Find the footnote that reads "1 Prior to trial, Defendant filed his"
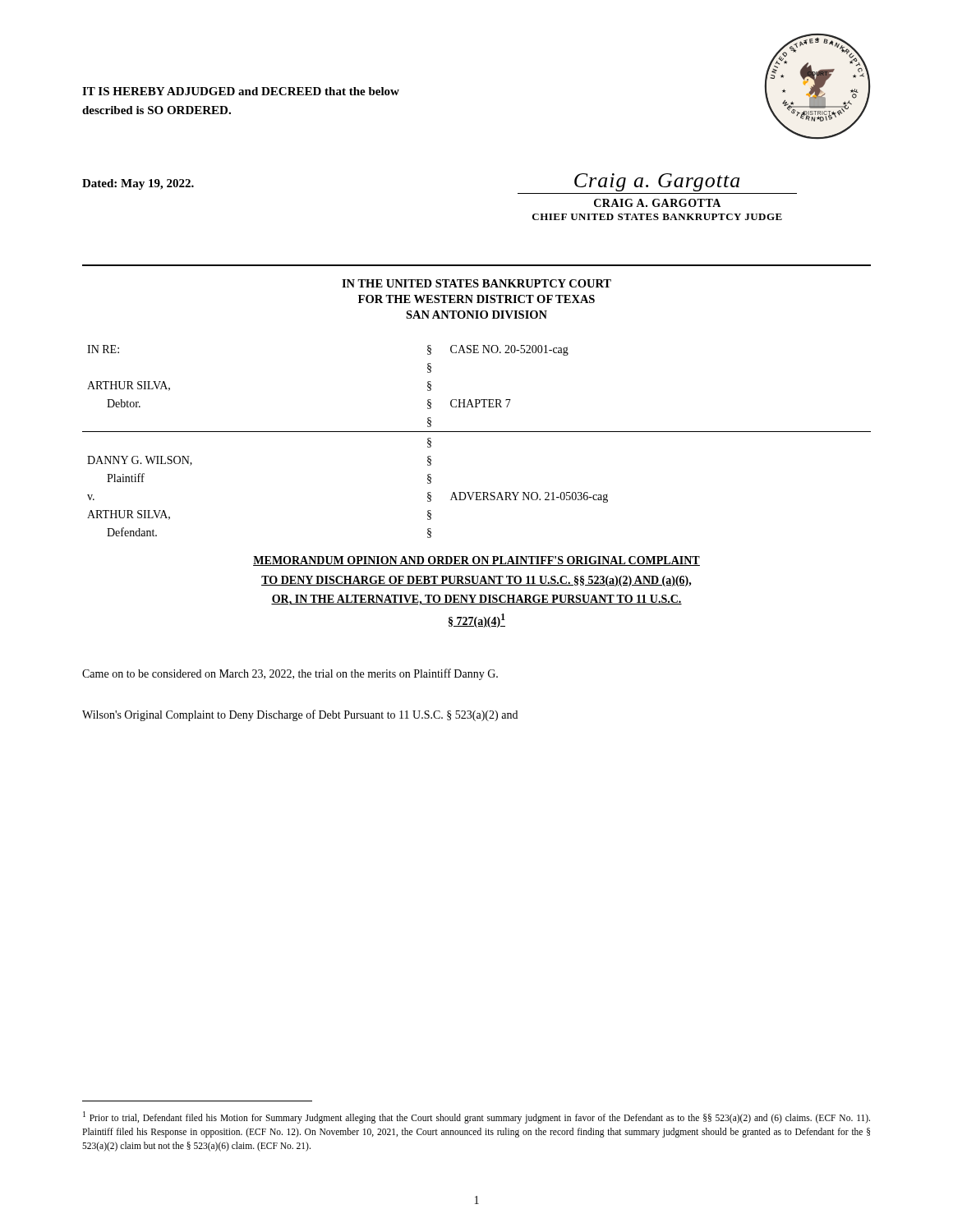 point(476,1130)
